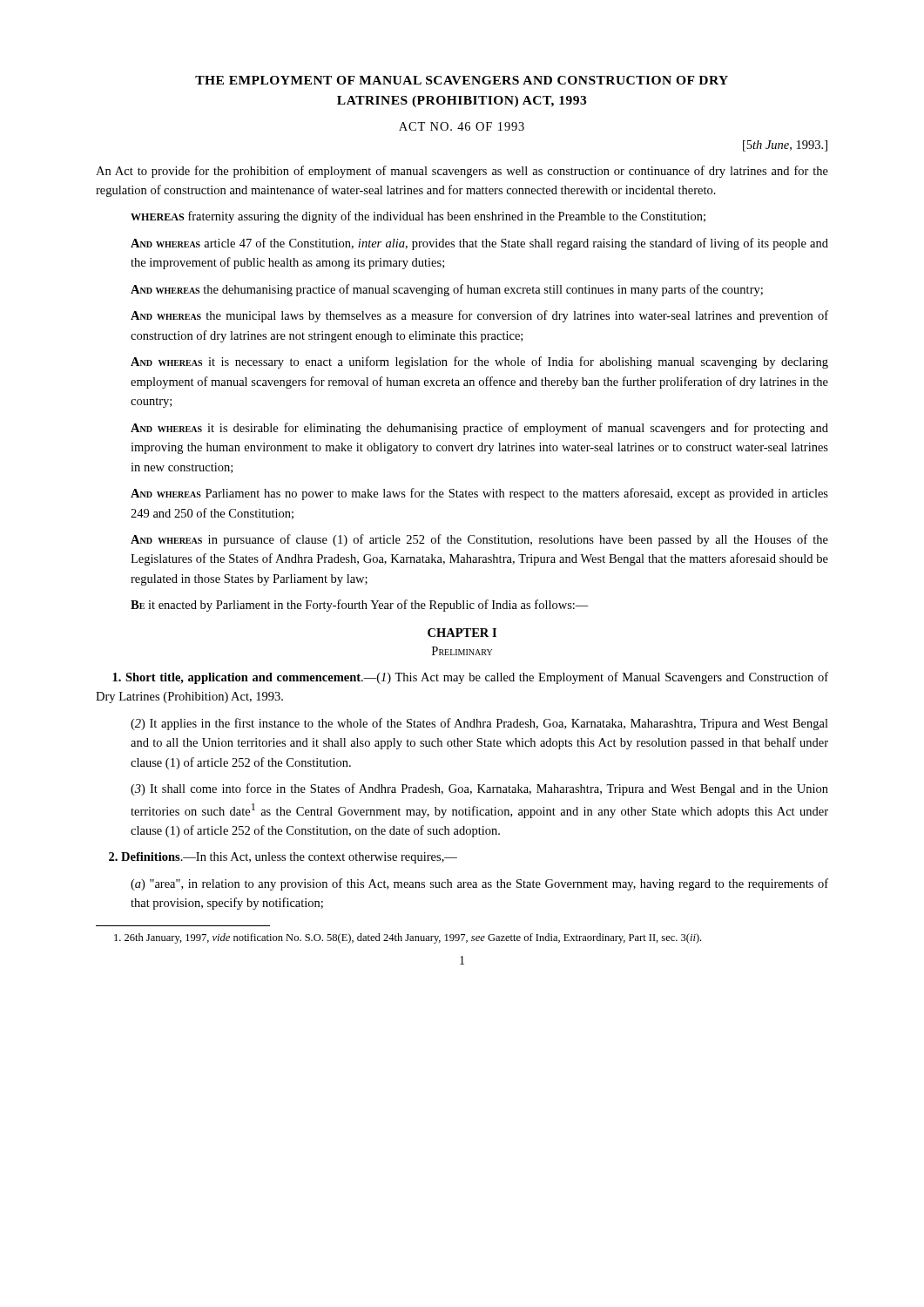Click on the region starting "(a) "area", in relation to any"

tap(479, 893)
